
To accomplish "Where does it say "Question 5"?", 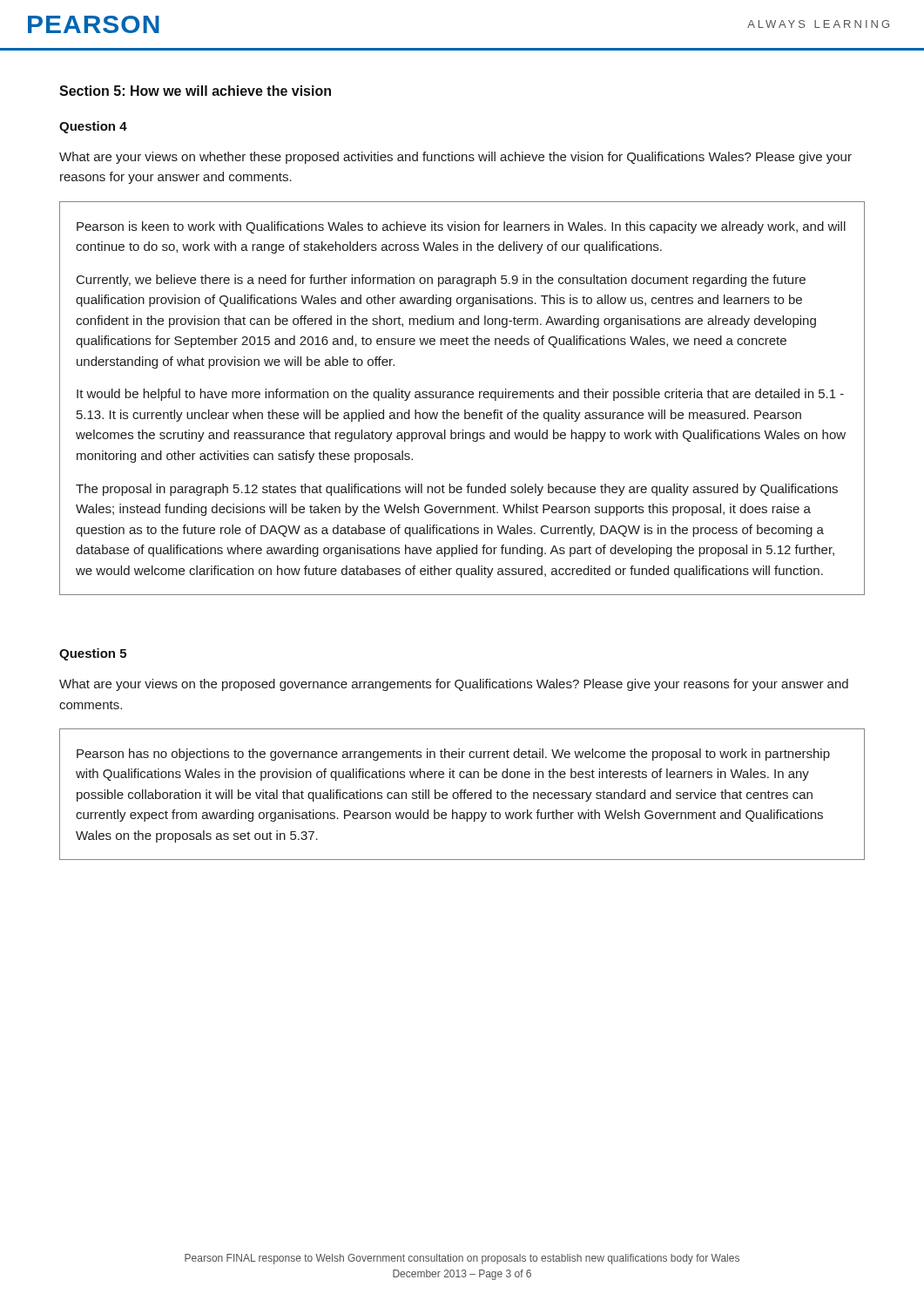I will [x=93, y=653].
